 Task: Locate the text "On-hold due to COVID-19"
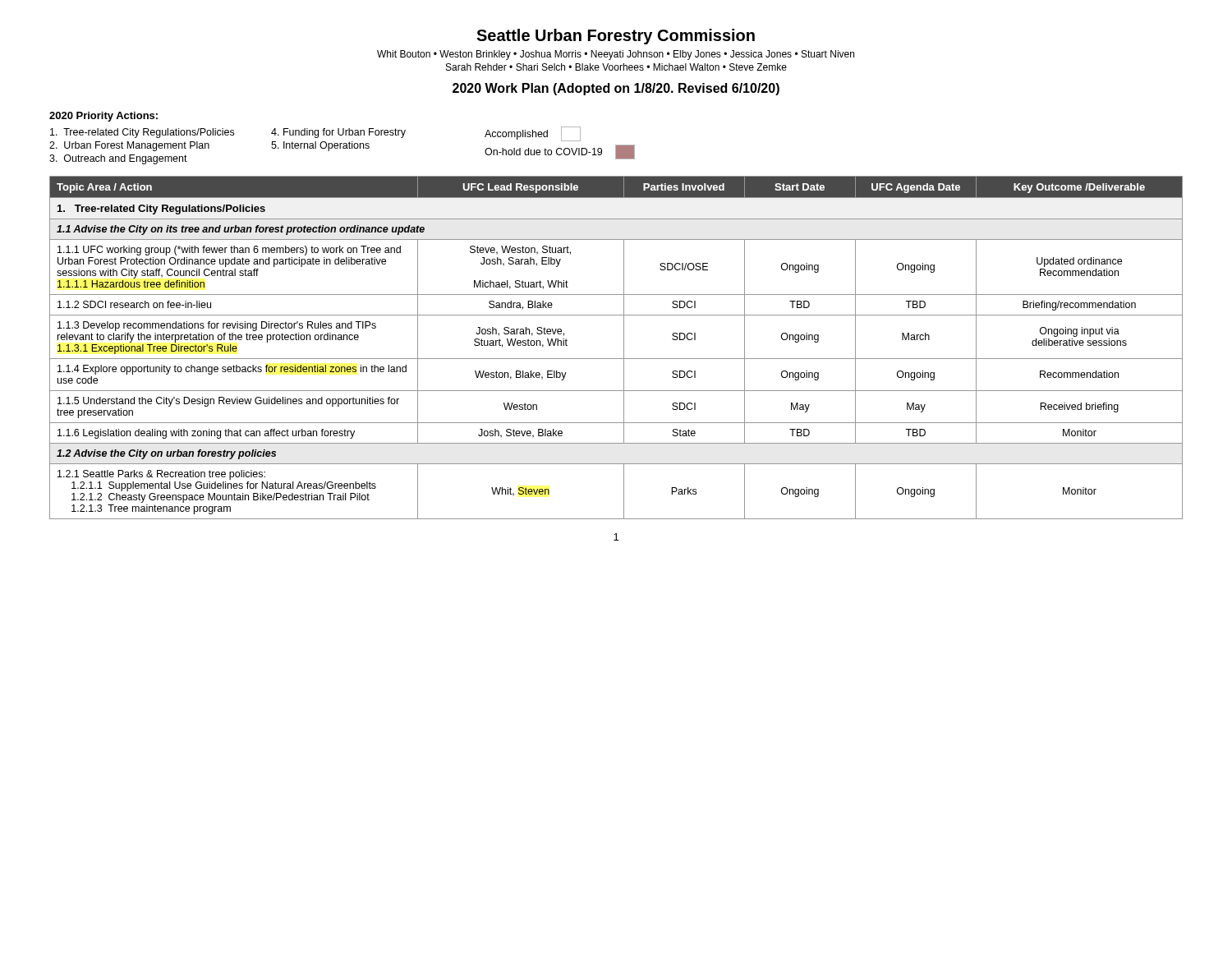click(x=560, y=152)
